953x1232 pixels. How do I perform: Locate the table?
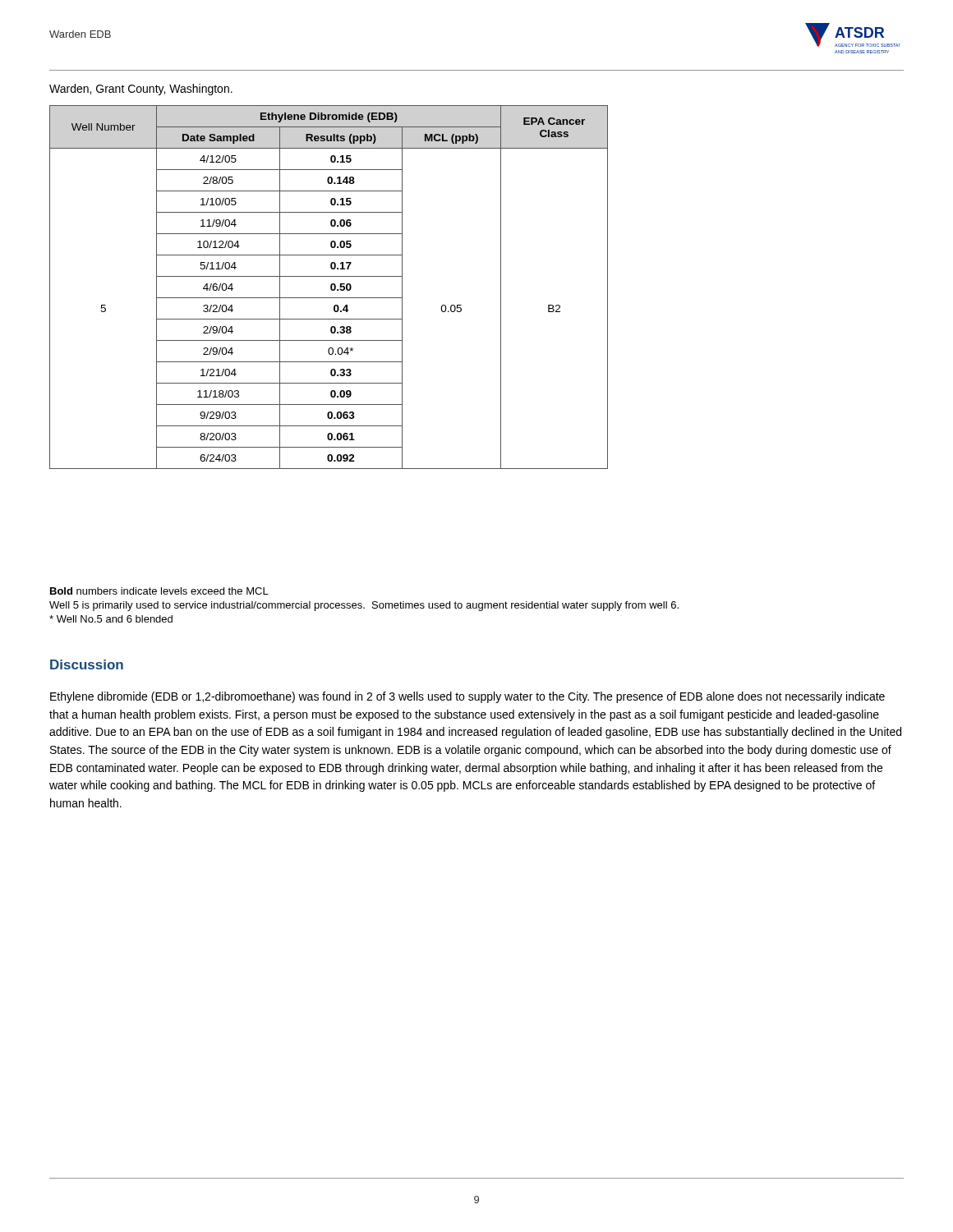coord(476,287)
